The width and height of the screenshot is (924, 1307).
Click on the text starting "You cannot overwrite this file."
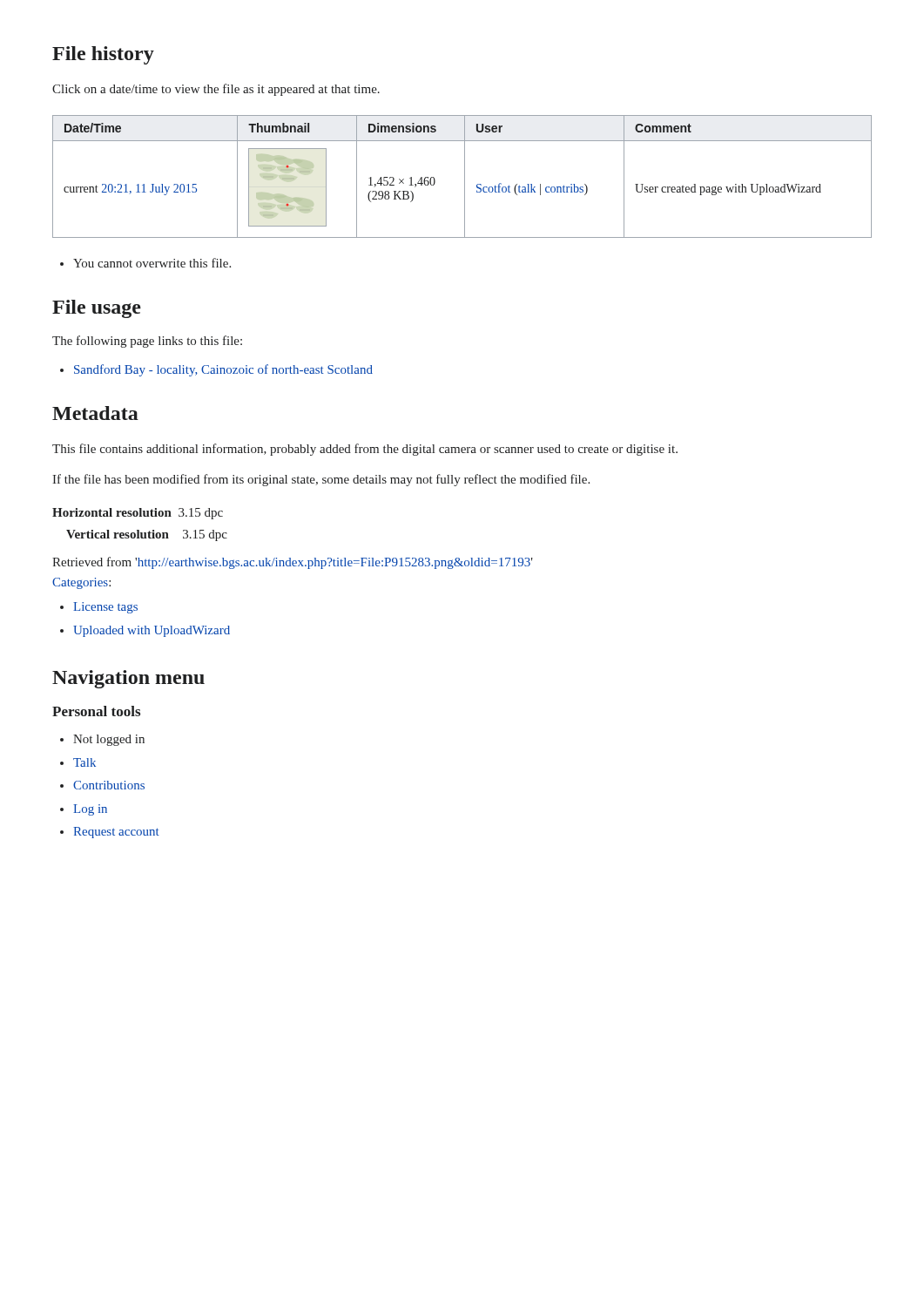(x=152, y=263)
